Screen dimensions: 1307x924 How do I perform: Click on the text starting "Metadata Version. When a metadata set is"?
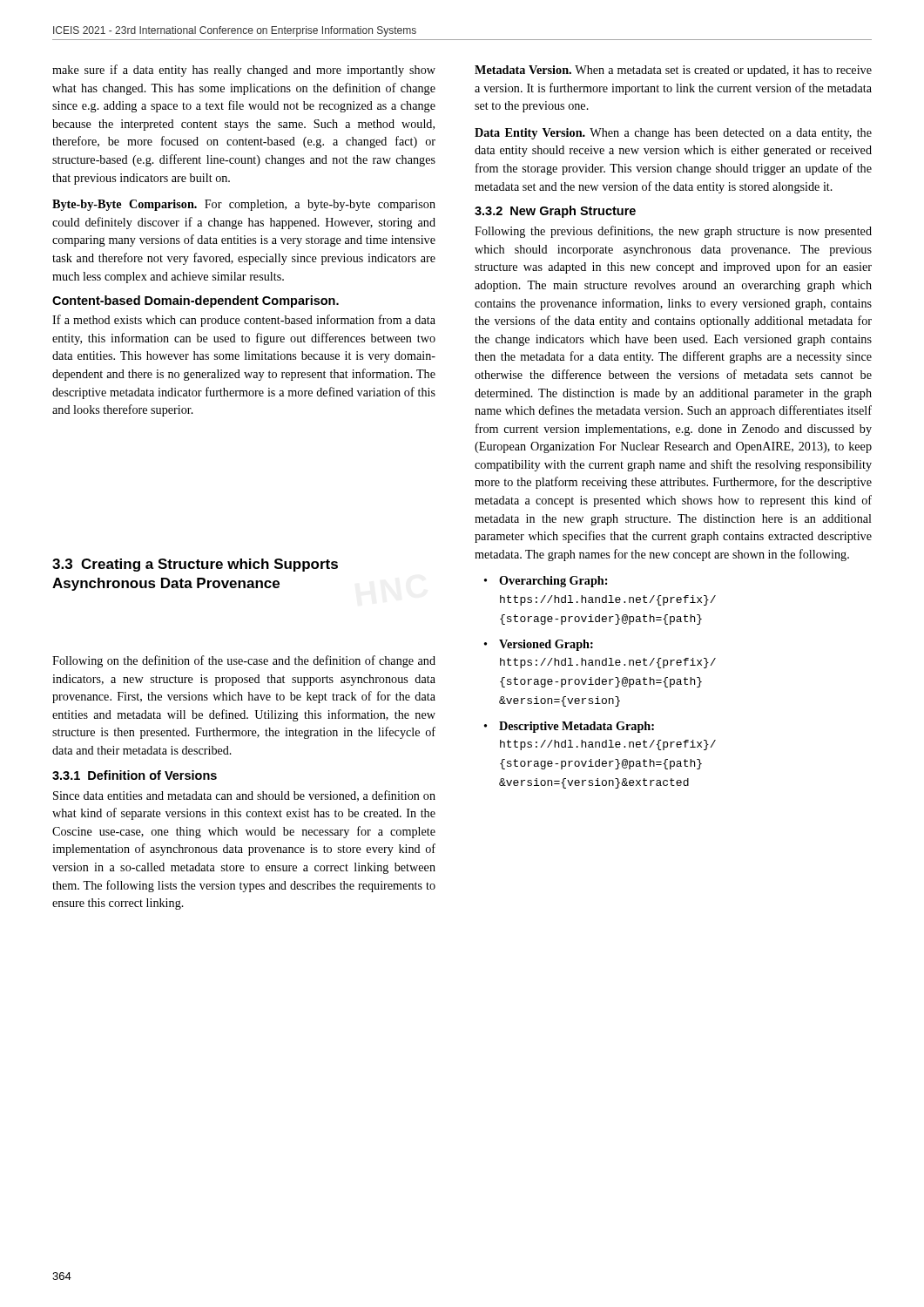(x=673, y=88)
